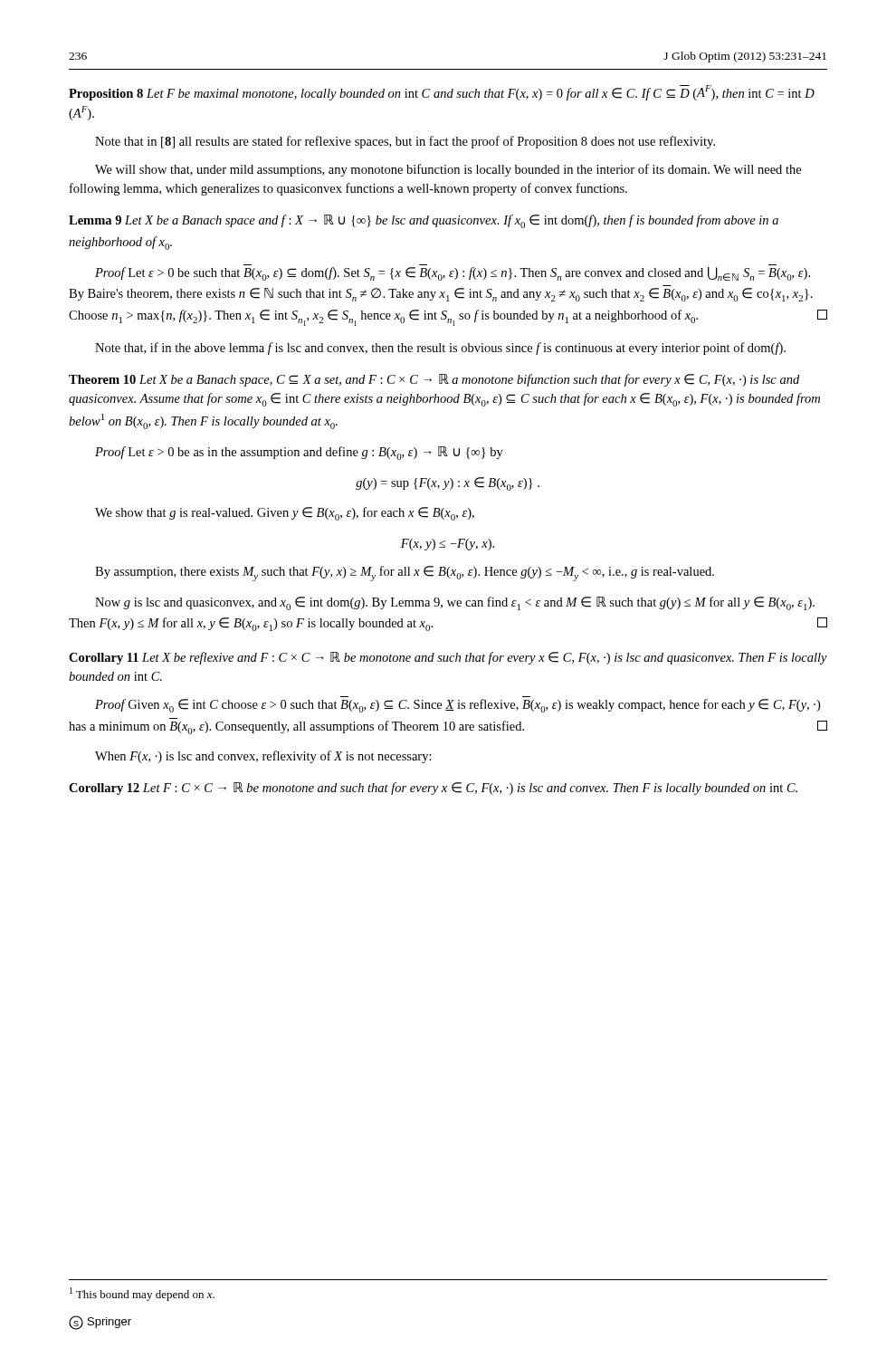Click on the text starting "We show that g is real-valued."
This screenshot has width=896, height=1358.
click(x=448, y=514)
